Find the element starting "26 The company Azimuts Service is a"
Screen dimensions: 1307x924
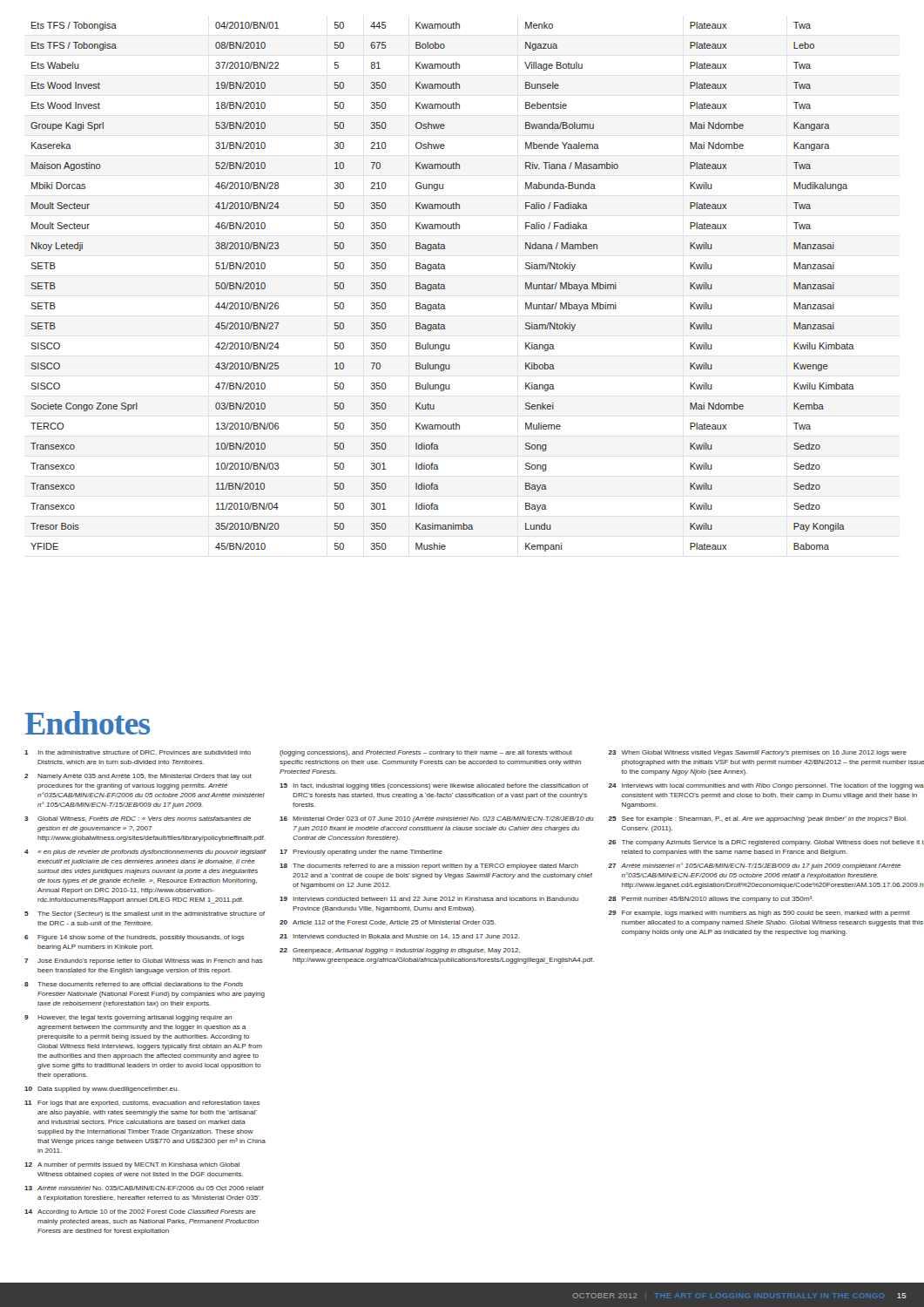coord(766,847)
